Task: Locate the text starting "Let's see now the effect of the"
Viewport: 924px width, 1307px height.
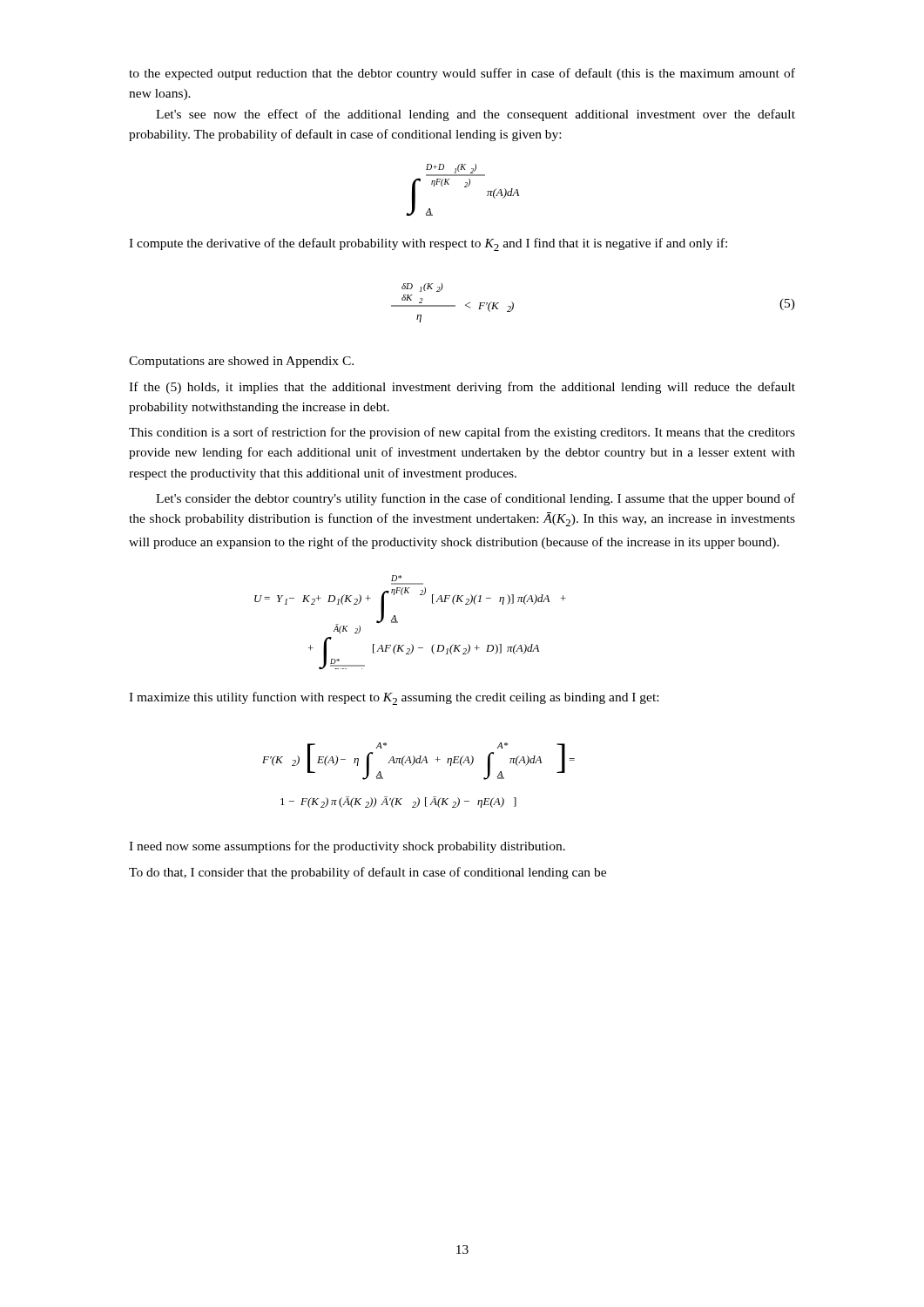Action: (x=462, y=123)
